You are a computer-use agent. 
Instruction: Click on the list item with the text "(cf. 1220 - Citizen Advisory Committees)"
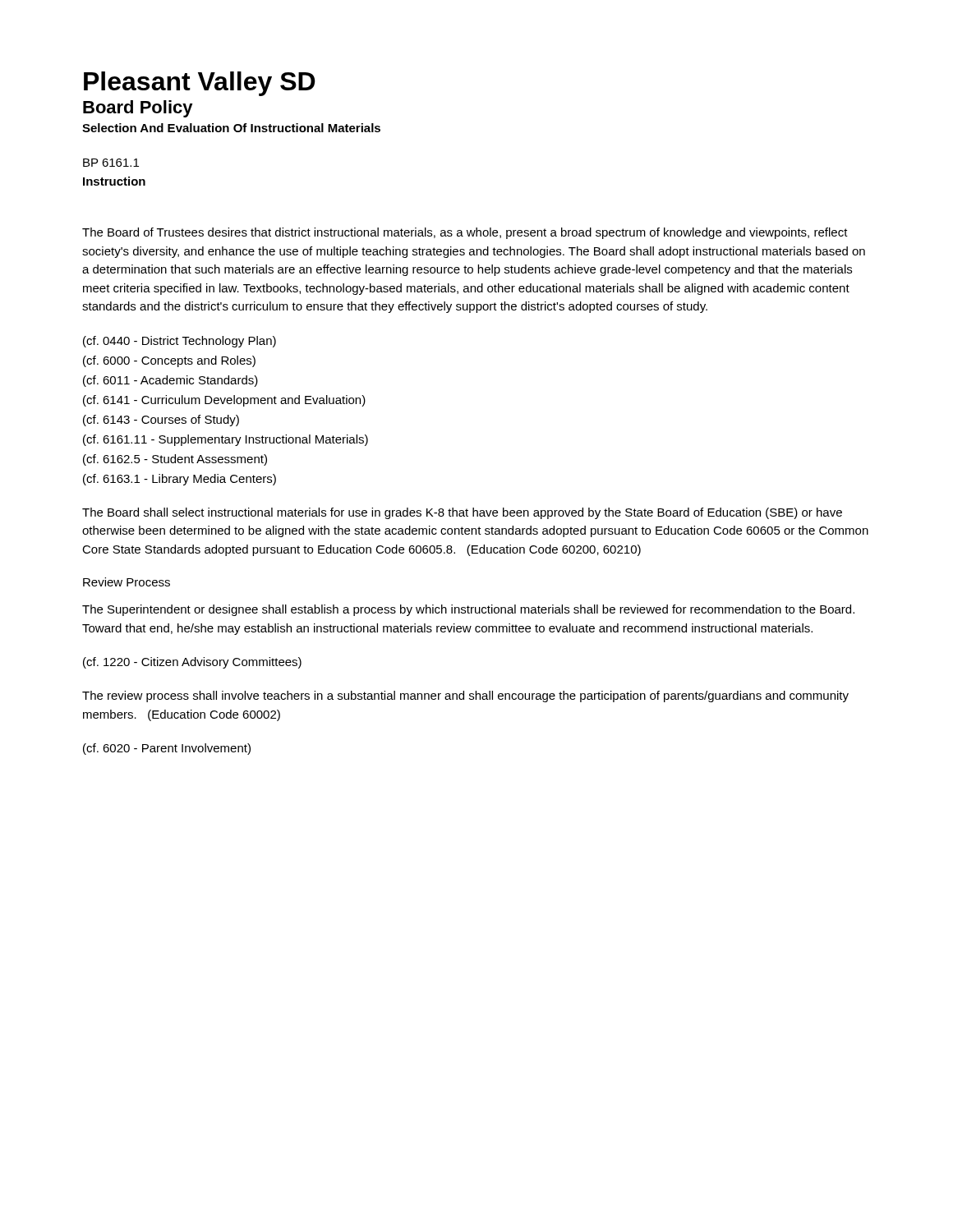pyautogui.click(x=192, y=662)
